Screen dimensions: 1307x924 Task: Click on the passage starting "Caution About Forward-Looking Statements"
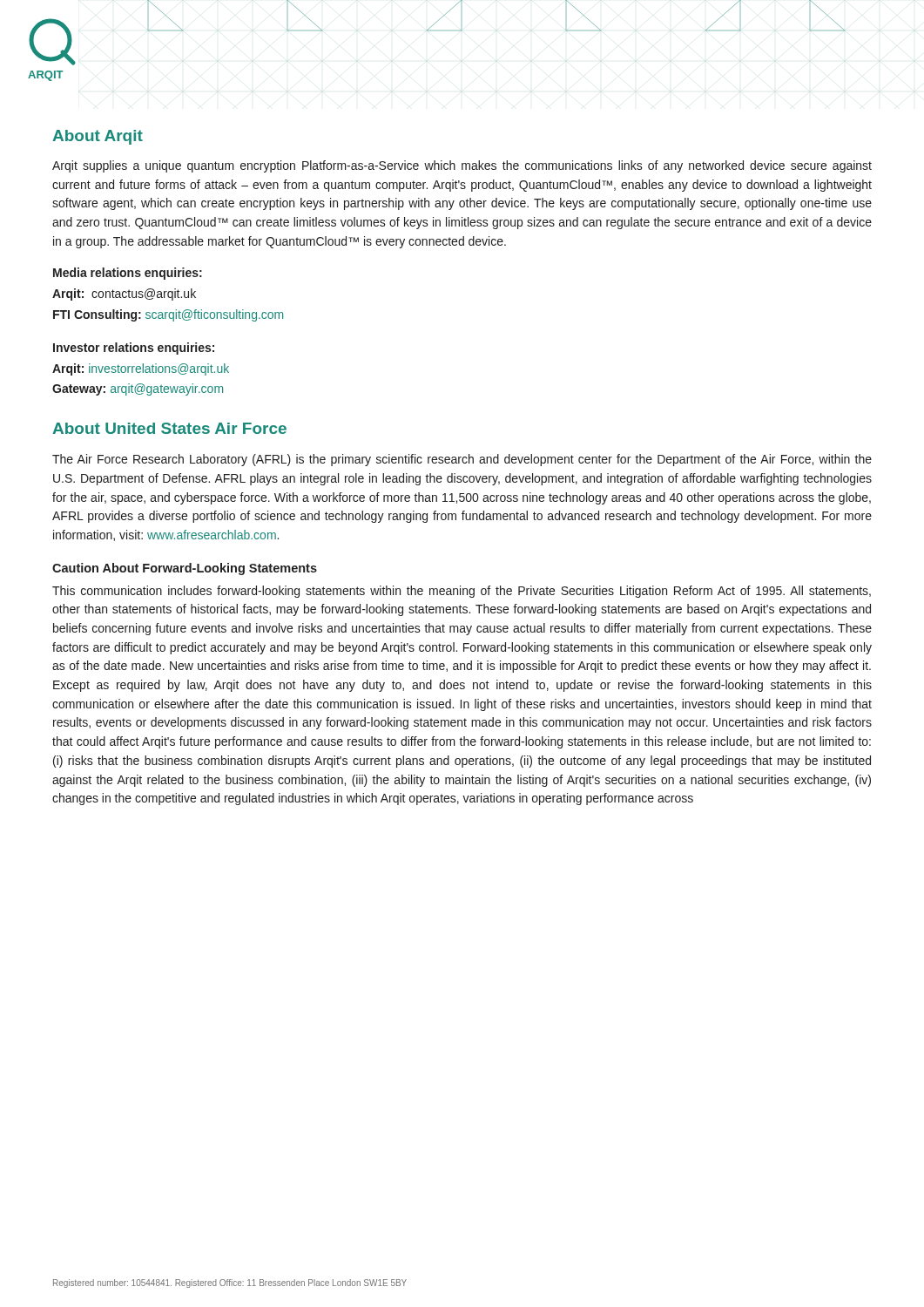pyautogui.click(x=185, y=568)
